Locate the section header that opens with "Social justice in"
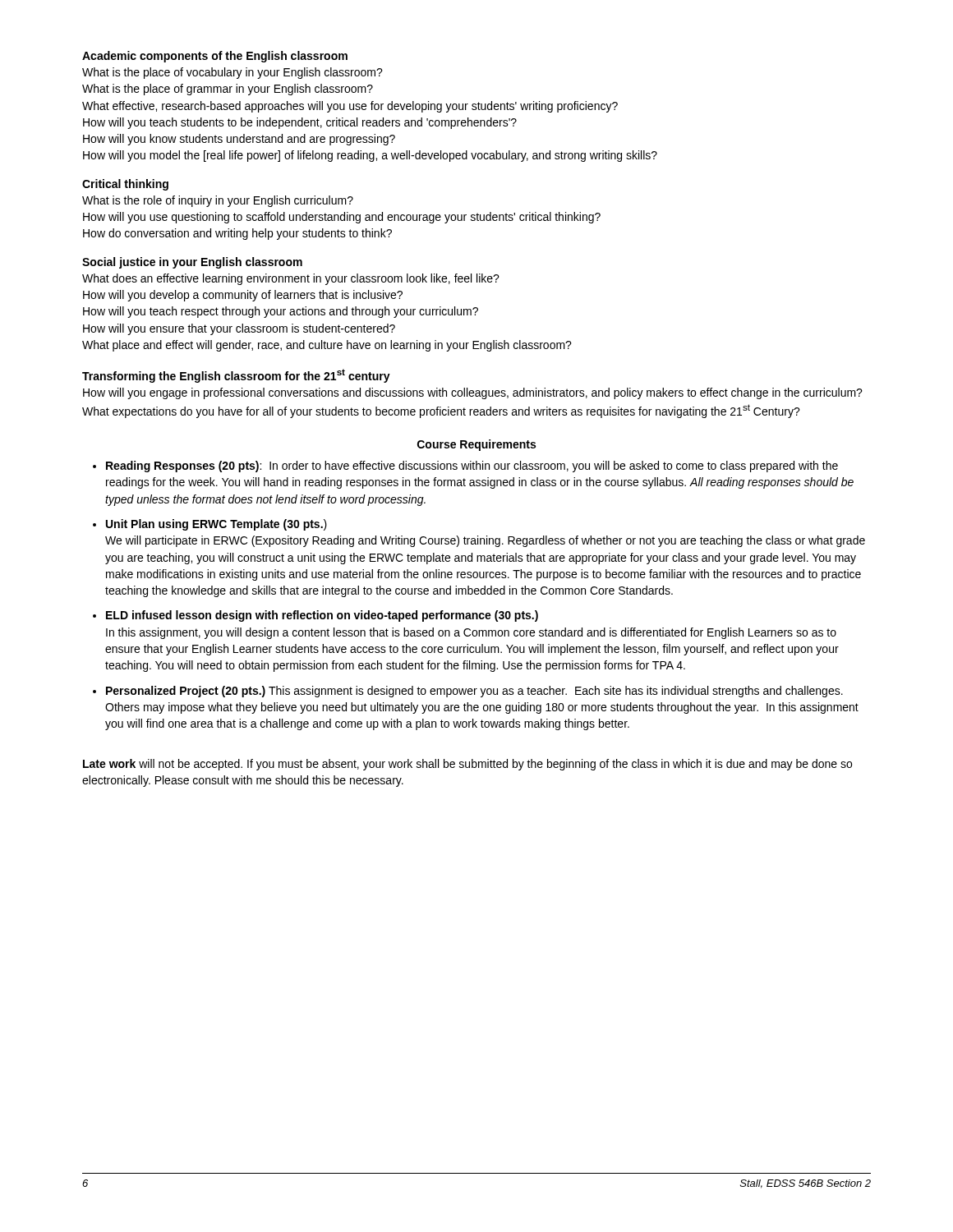Viewport: 953px width, 1232px height. click(192, 262)
